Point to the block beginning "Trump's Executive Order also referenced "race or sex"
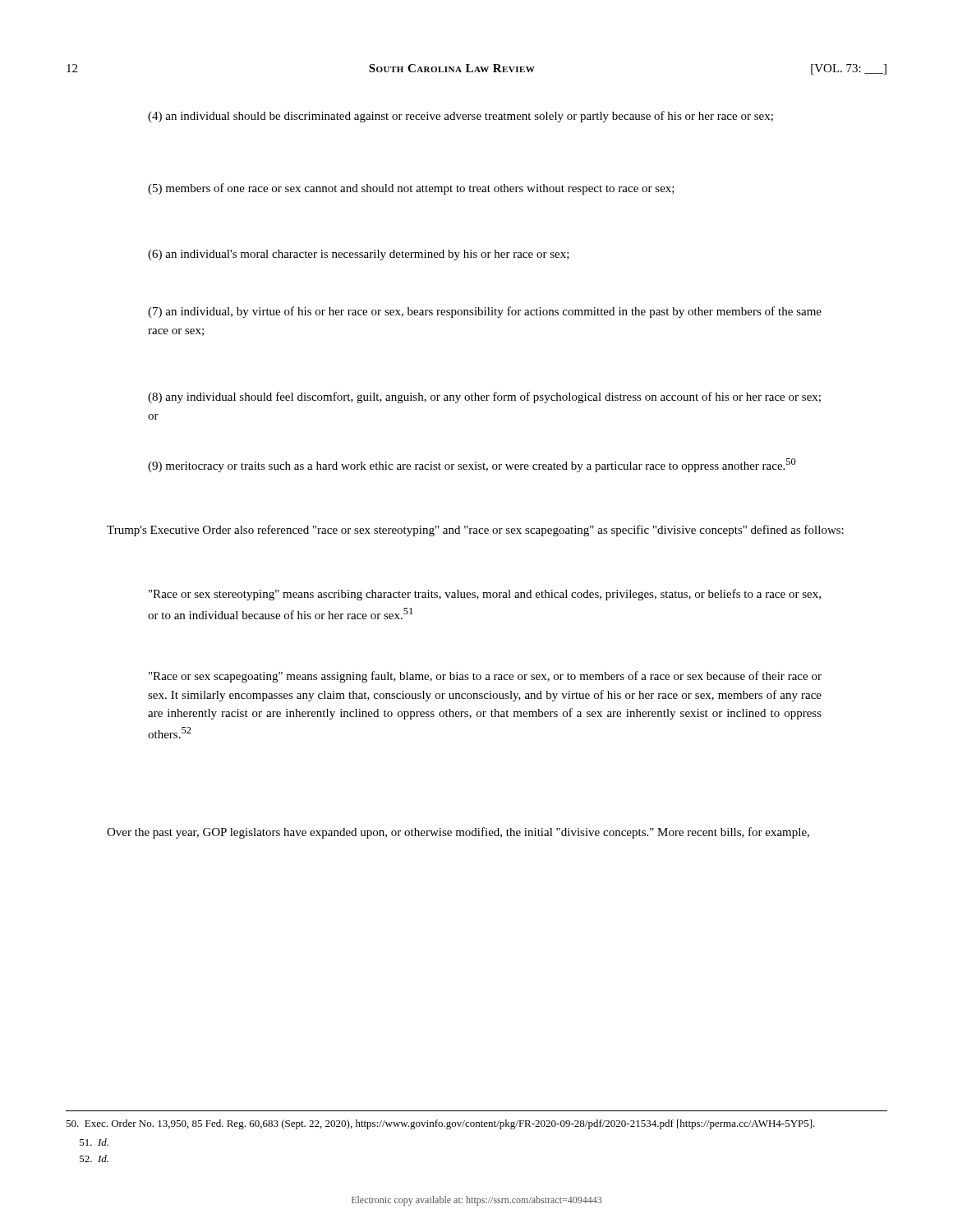Viewport: 953px width, 1232px height. [476, 530]
